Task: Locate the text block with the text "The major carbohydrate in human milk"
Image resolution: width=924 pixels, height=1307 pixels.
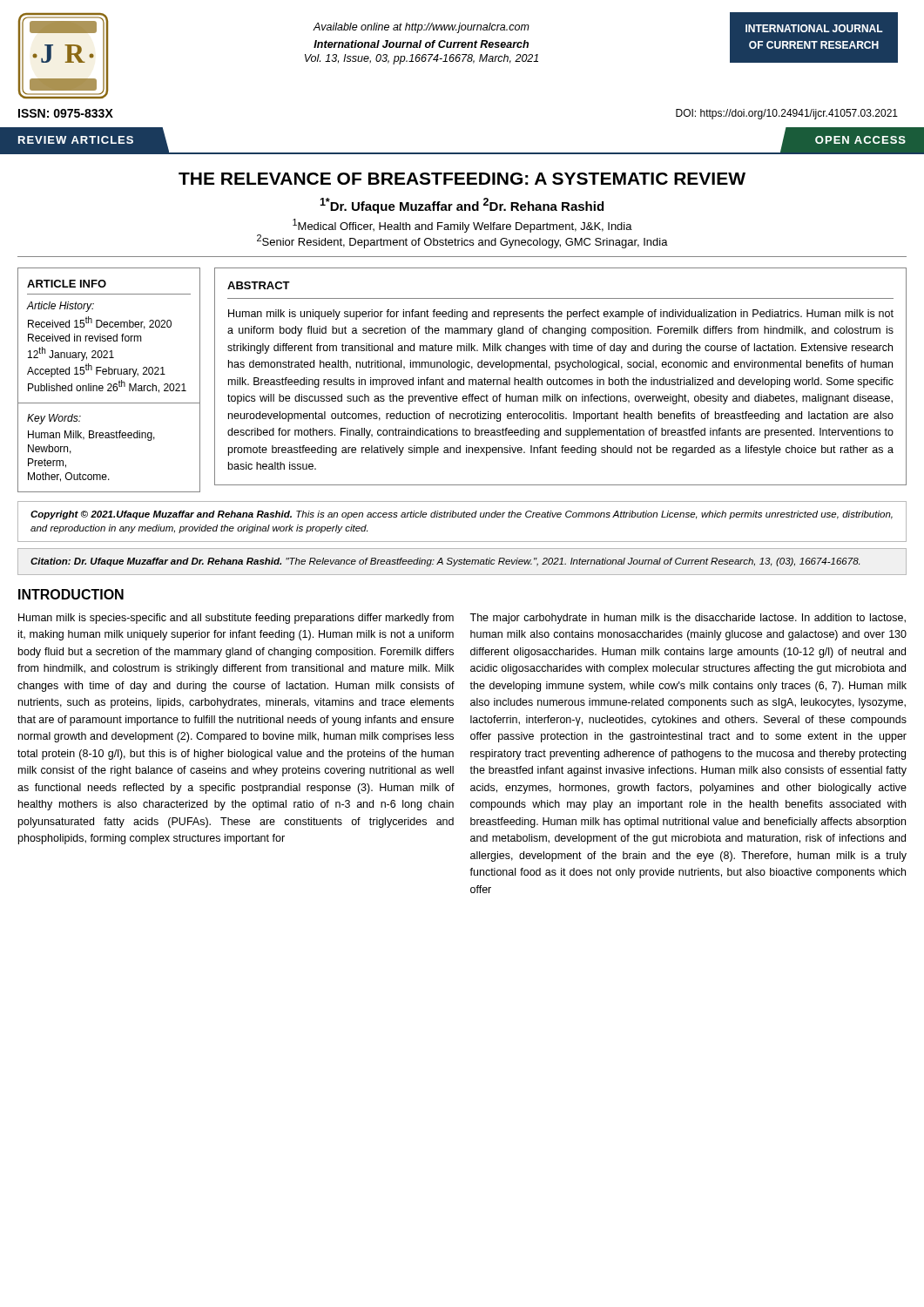Action: (x=688, y=754)
